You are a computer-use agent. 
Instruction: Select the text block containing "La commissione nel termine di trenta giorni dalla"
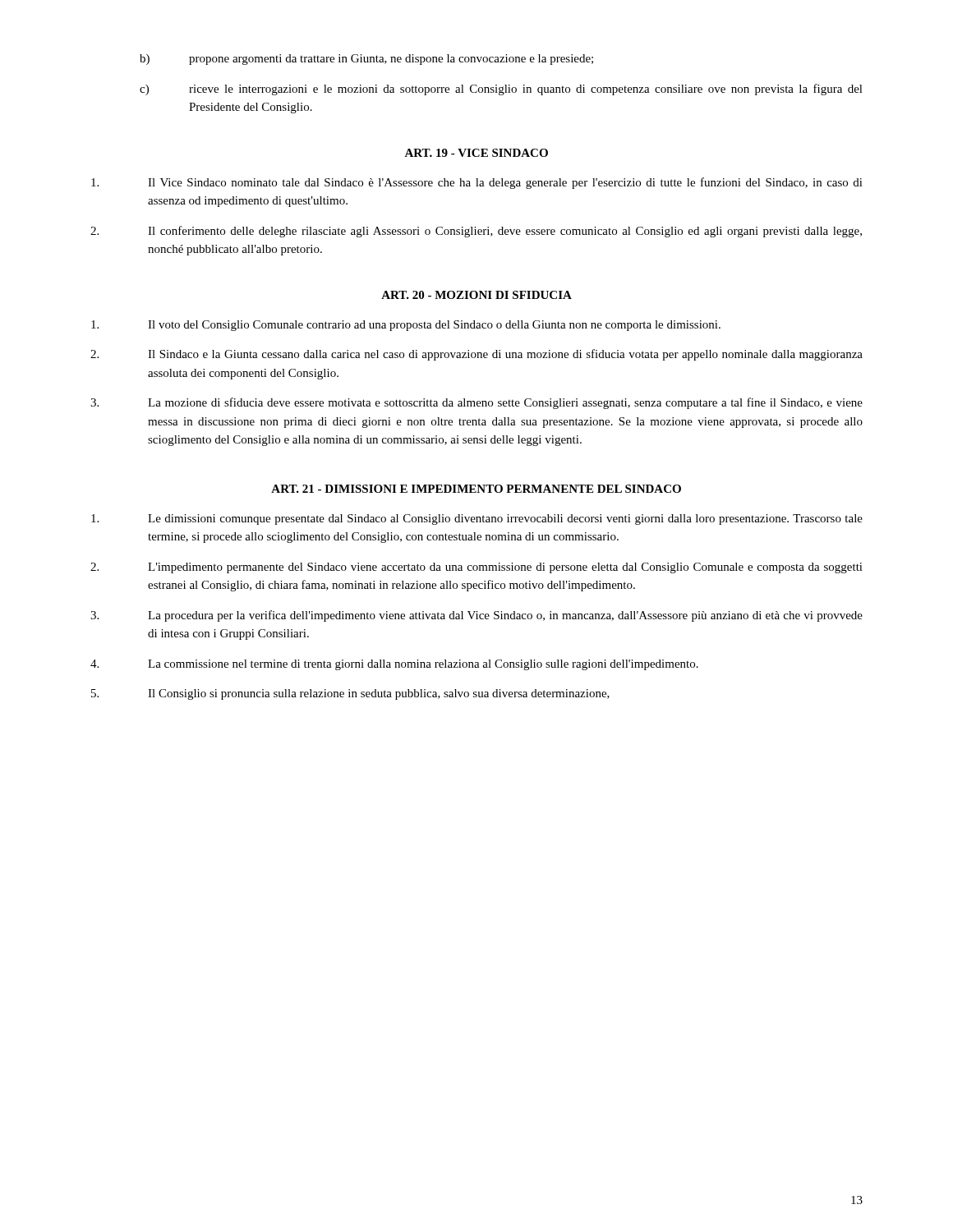point(476,663)
